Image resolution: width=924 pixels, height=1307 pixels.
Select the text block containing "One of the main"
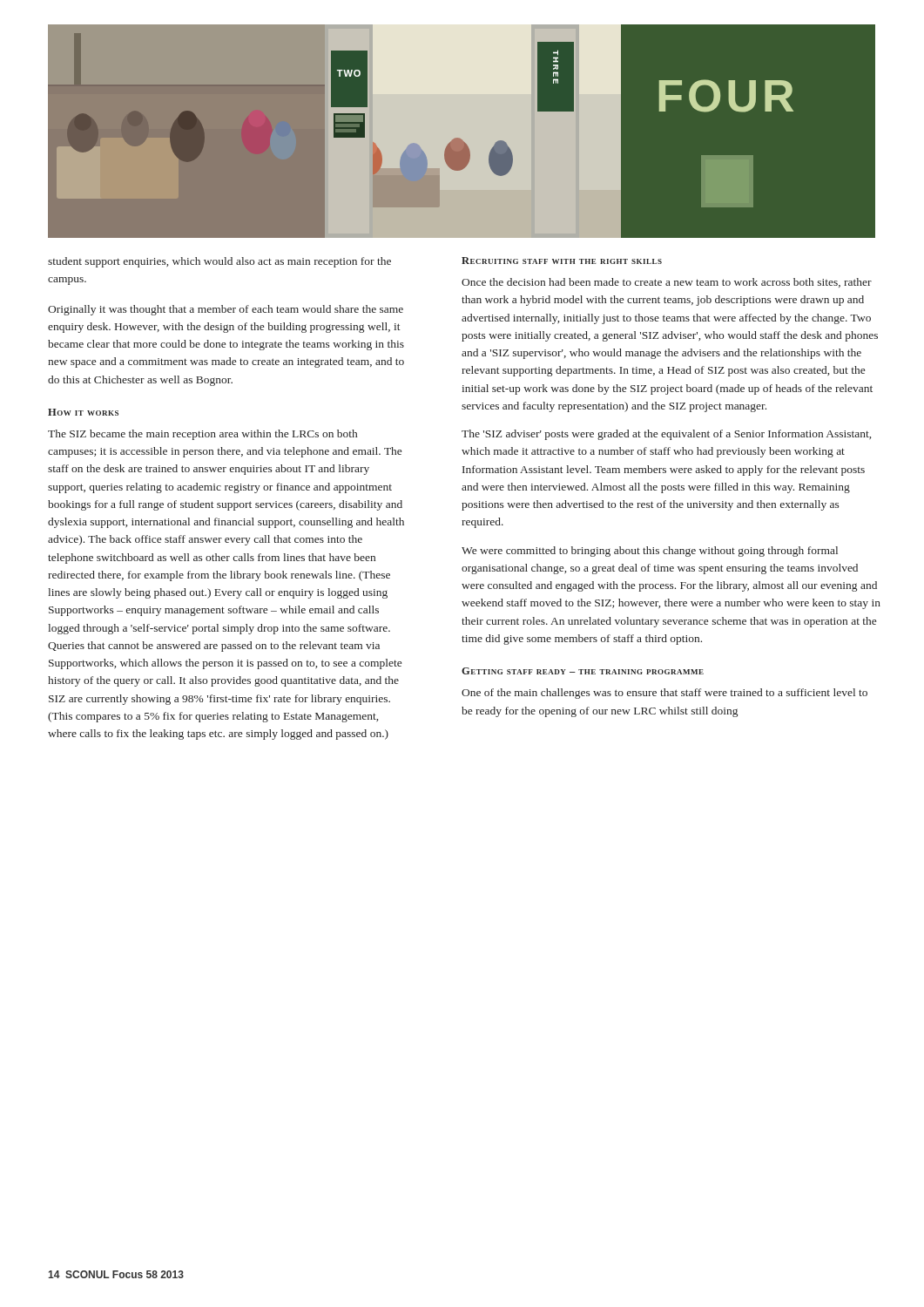[665, 701]
